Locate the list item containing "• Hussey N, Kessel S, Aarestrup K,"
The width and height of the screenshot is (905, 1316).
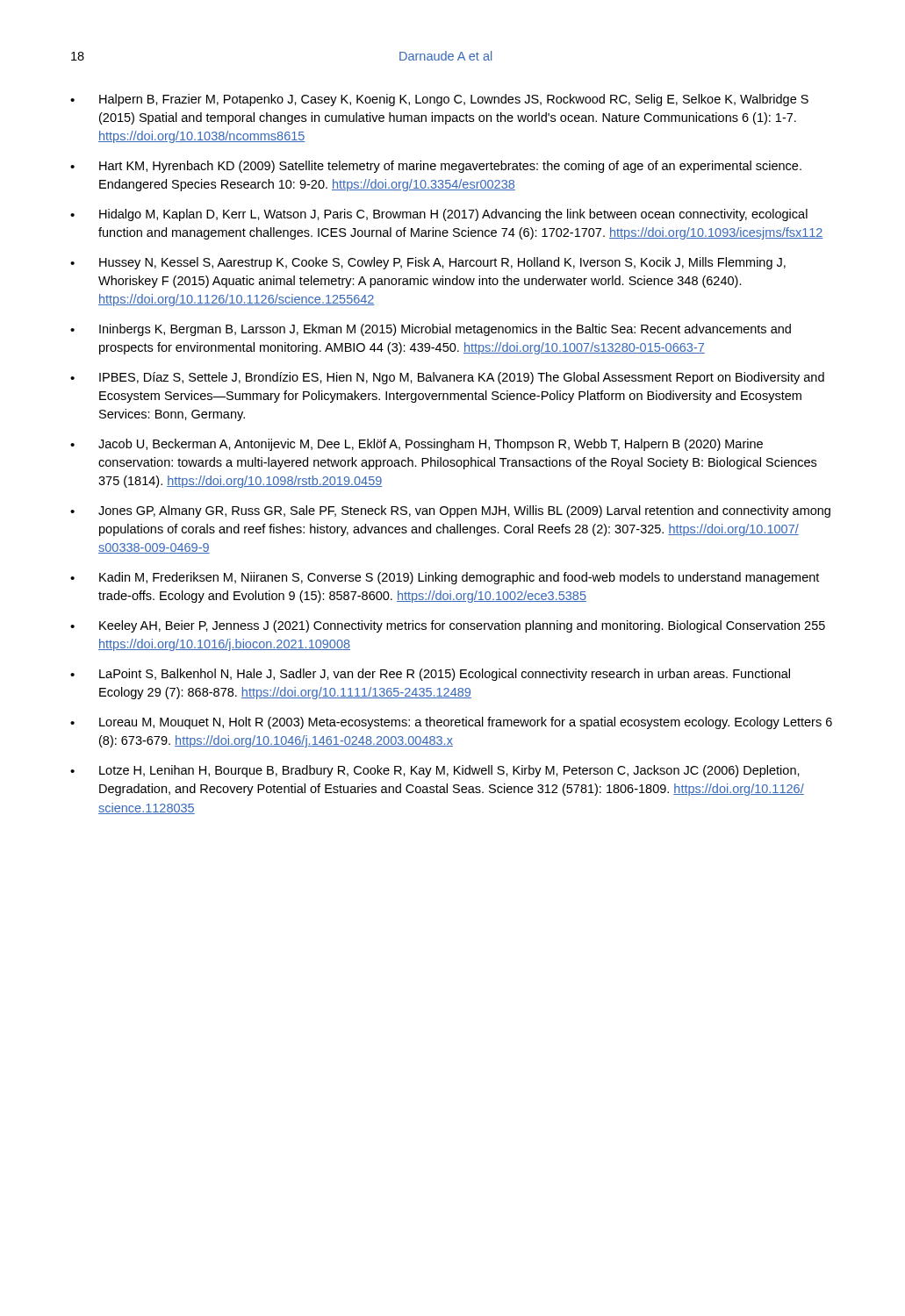452,281
